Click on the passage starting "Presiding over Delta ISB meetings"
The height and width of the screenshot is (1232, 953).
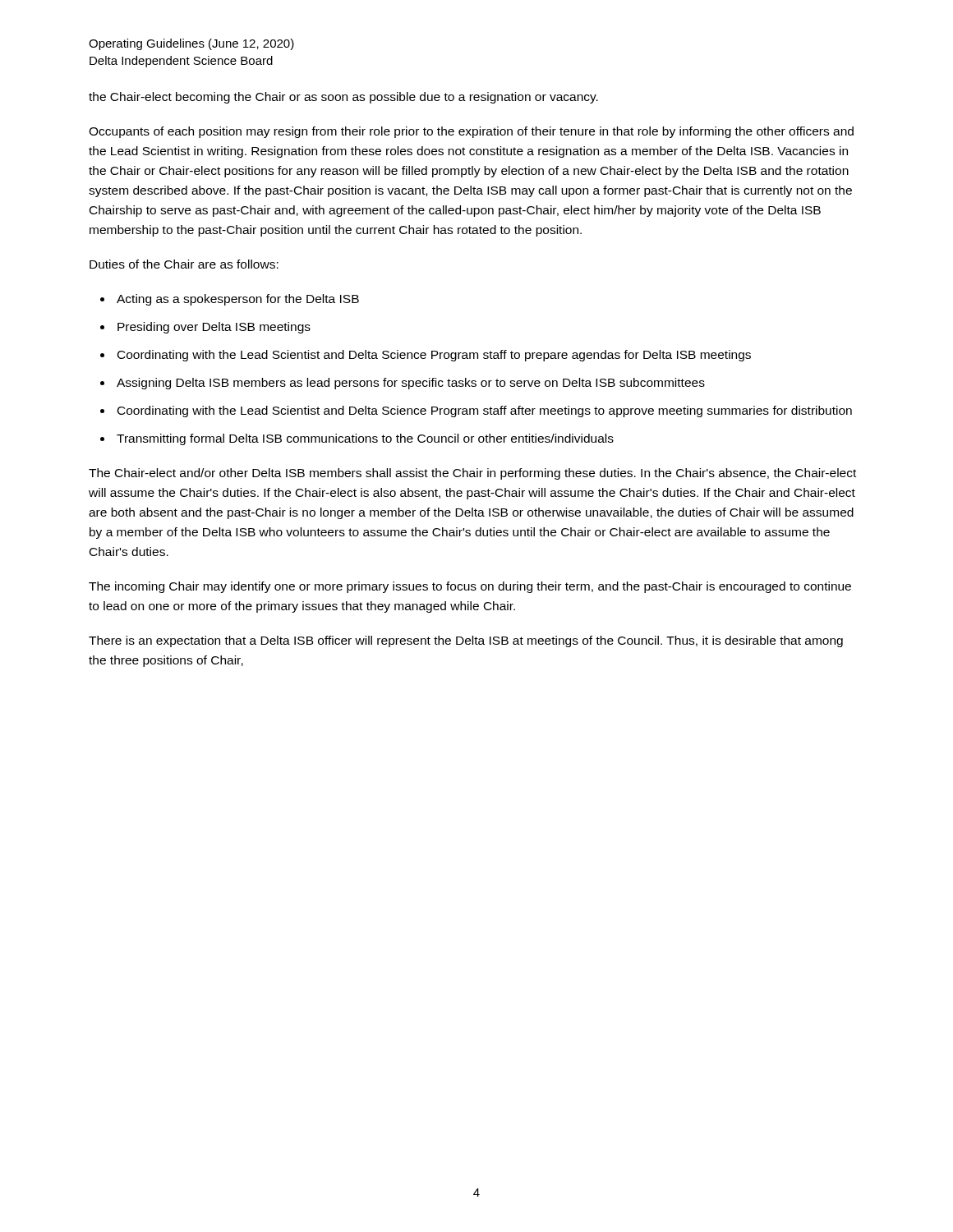(214, 327)
